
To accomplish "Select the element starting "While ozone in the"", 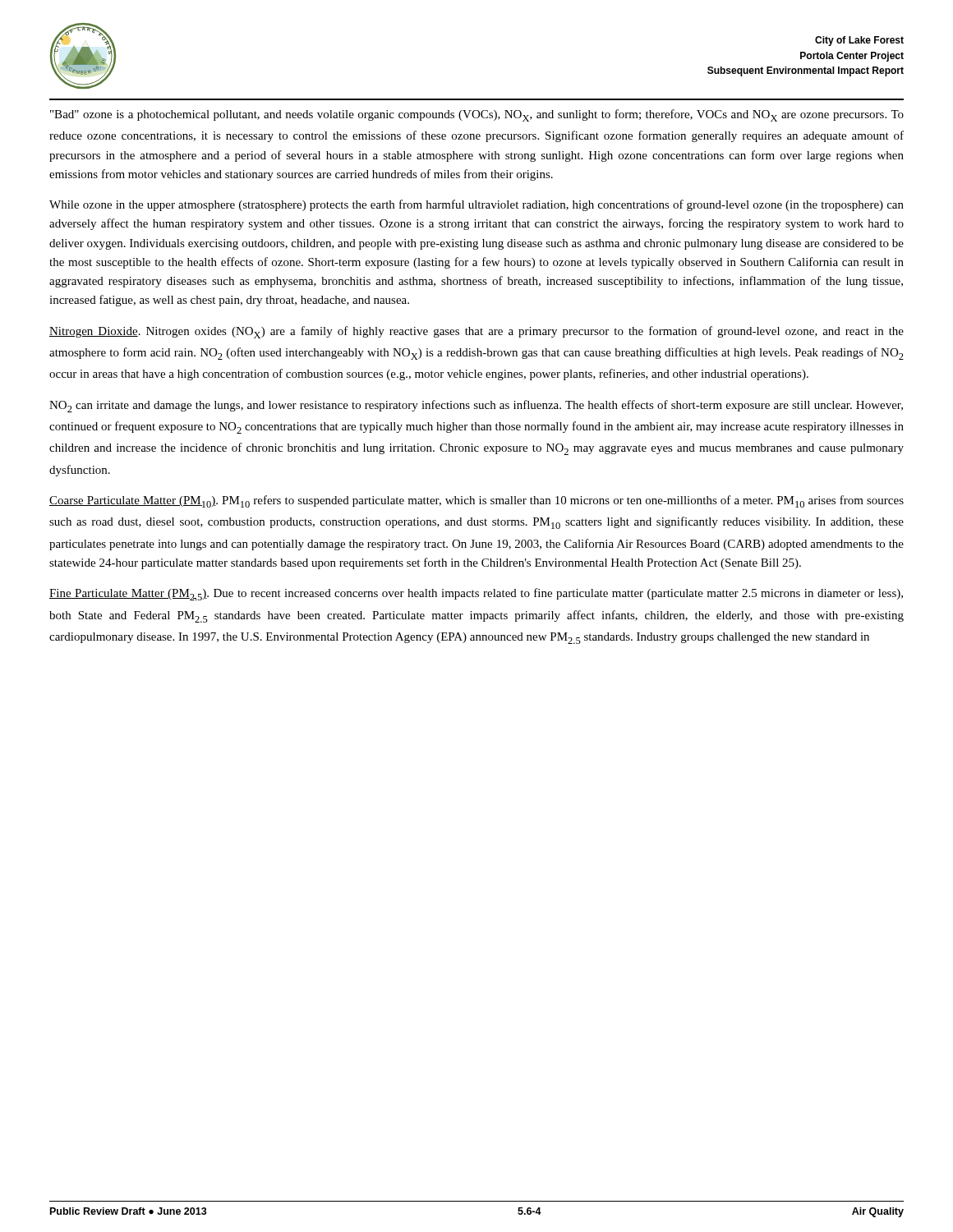I will click(x=476, y=253).
